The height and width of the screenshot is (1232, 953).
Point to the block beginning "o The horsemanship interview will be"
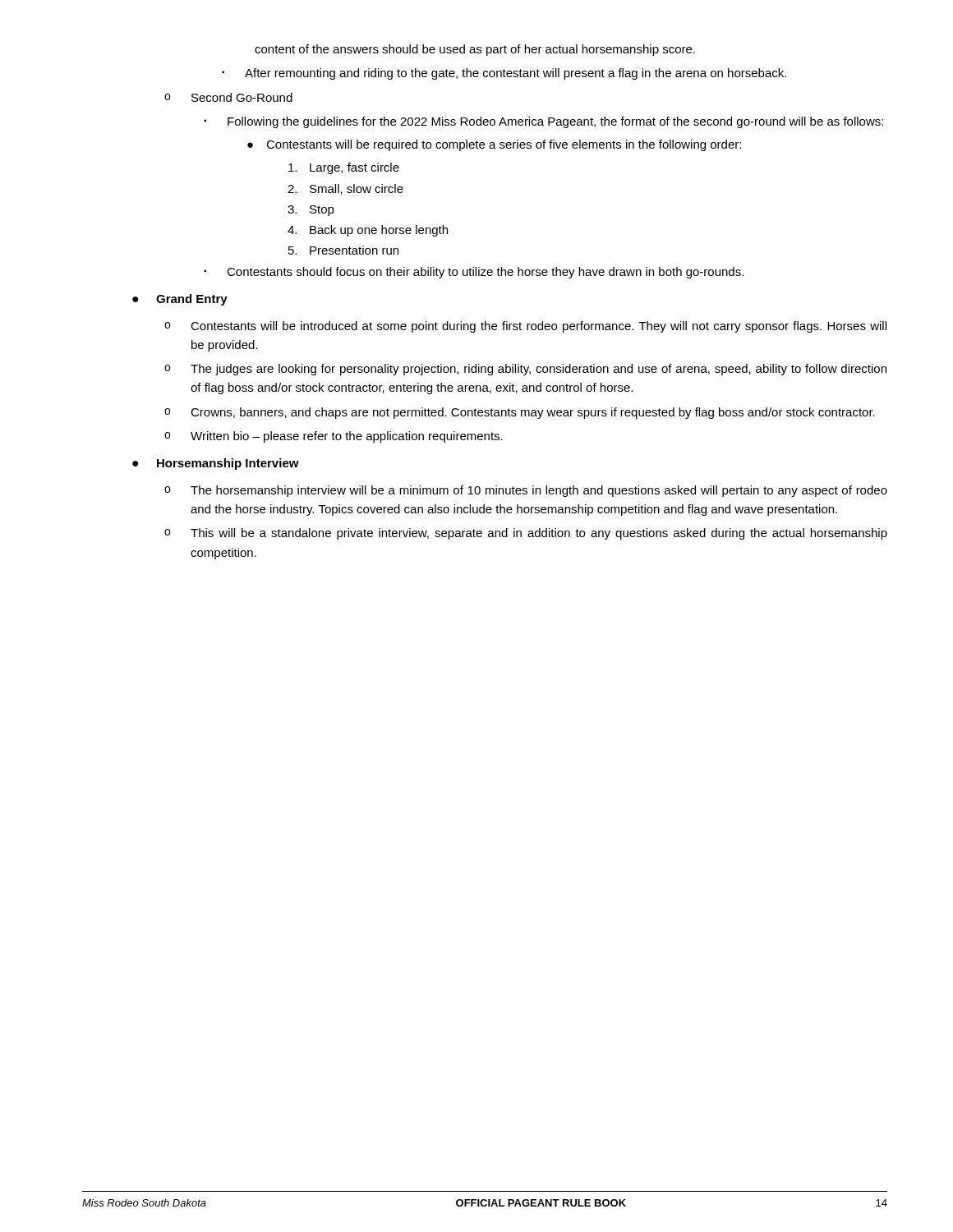(x=526, y=499)
